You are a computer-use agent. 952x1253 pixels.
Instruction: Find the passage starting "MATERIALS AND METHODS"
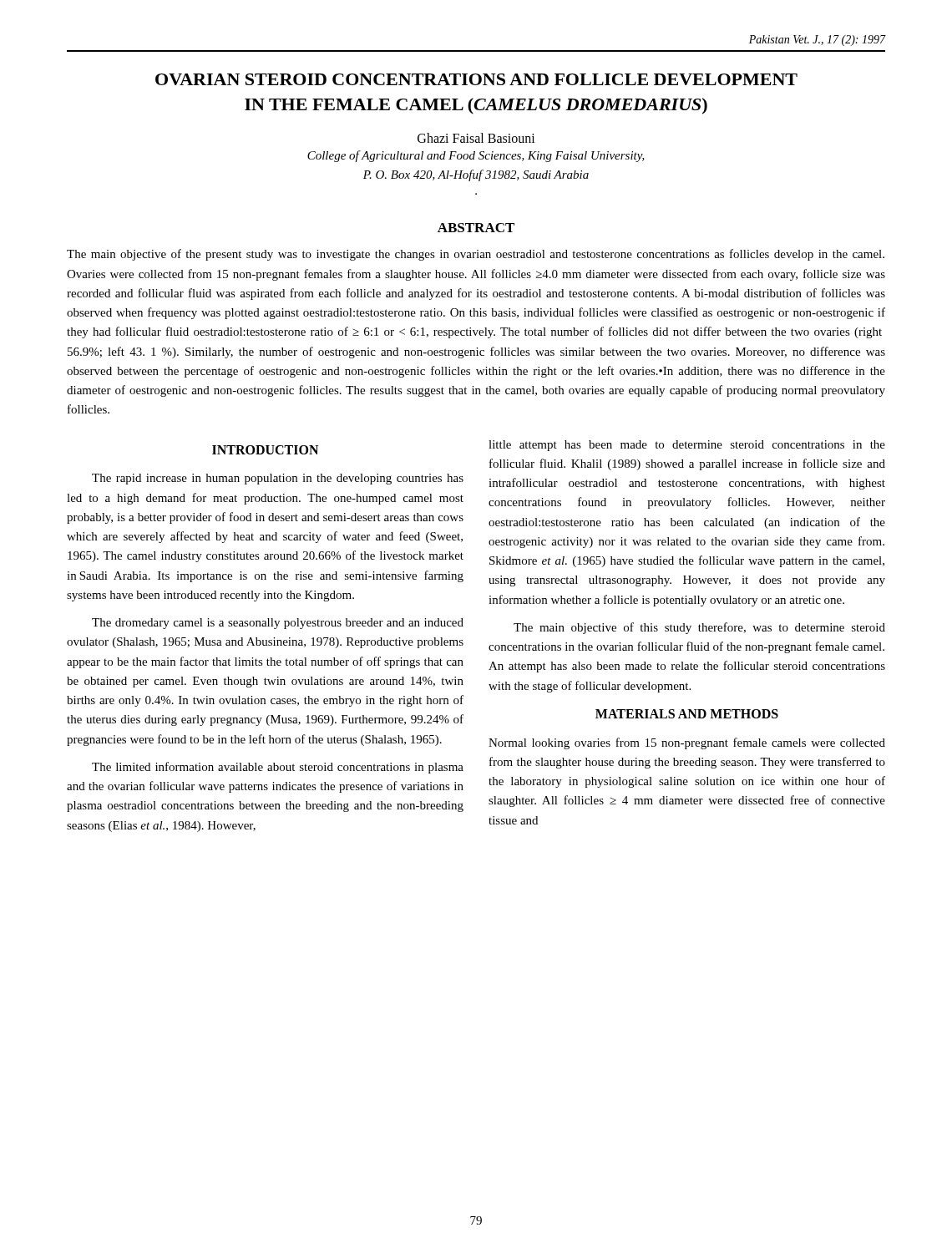coord(687,714)
